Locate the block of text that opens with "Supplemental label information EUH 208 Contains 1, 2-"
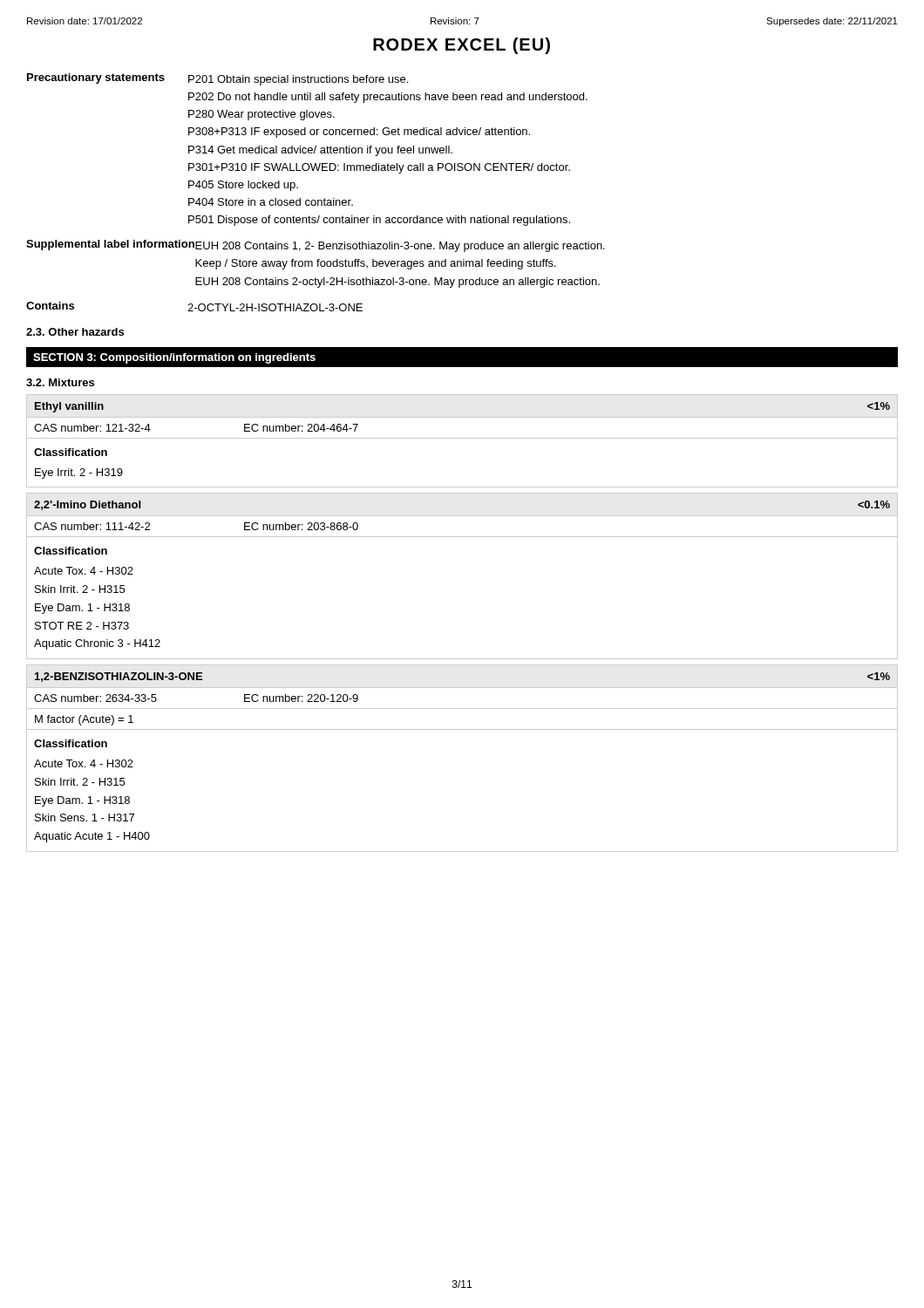The width and height of the screenshot is (924, 1308). [x=462, y=264]
